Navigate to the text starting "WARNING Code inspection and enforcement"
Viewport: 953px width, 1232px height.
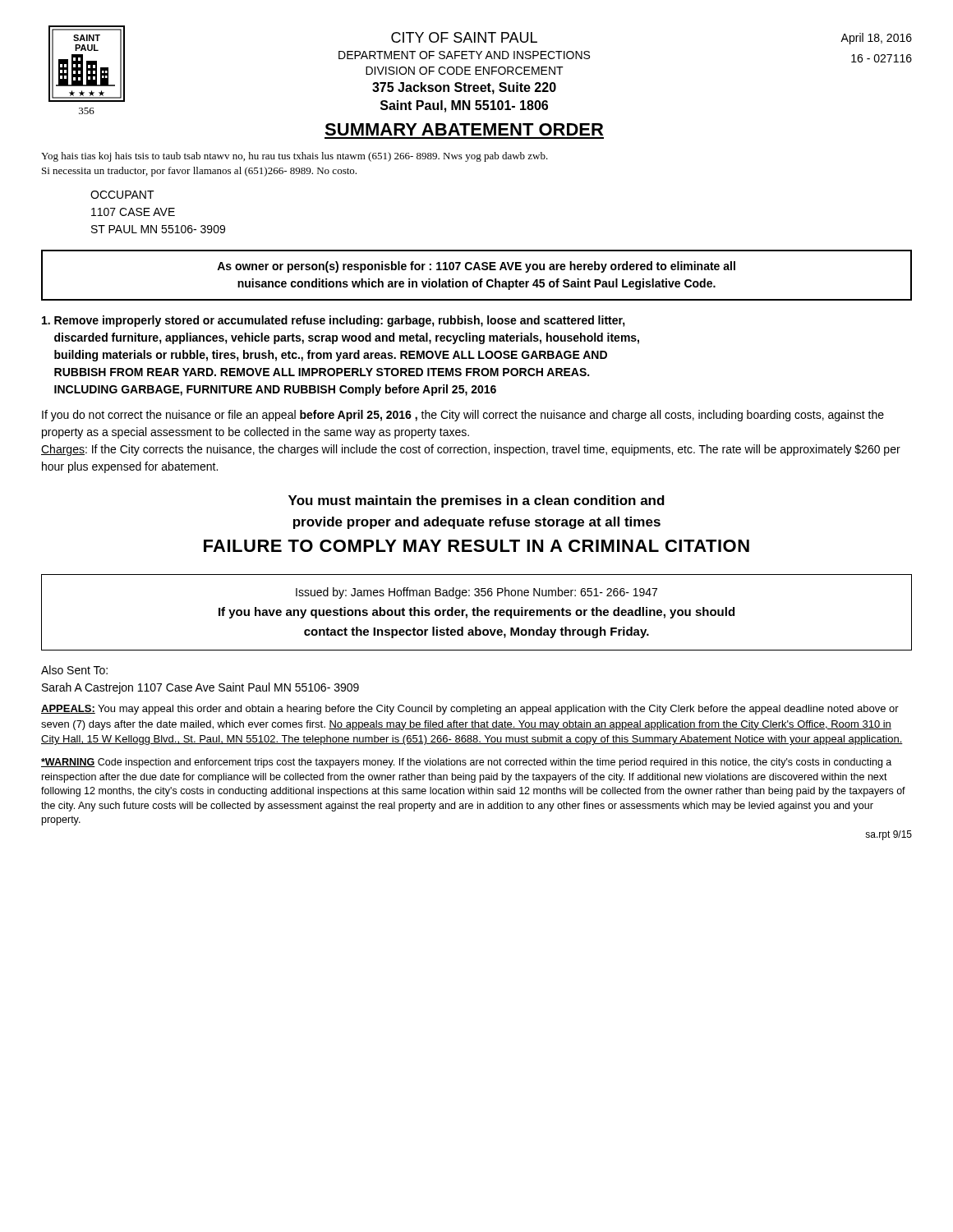476,799
